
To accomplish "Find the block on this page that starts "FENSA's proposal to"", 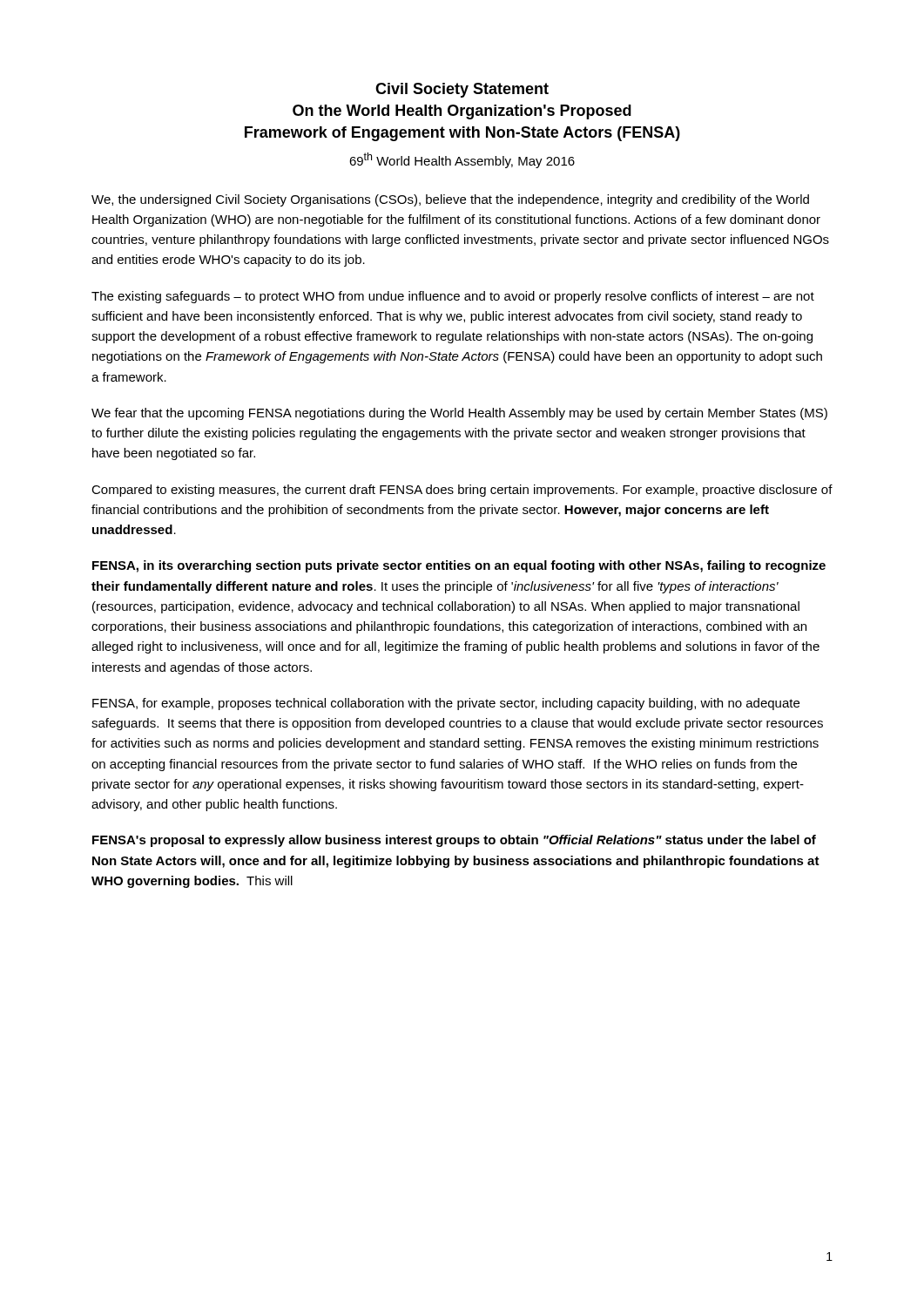I will click(x=455, y=860).
